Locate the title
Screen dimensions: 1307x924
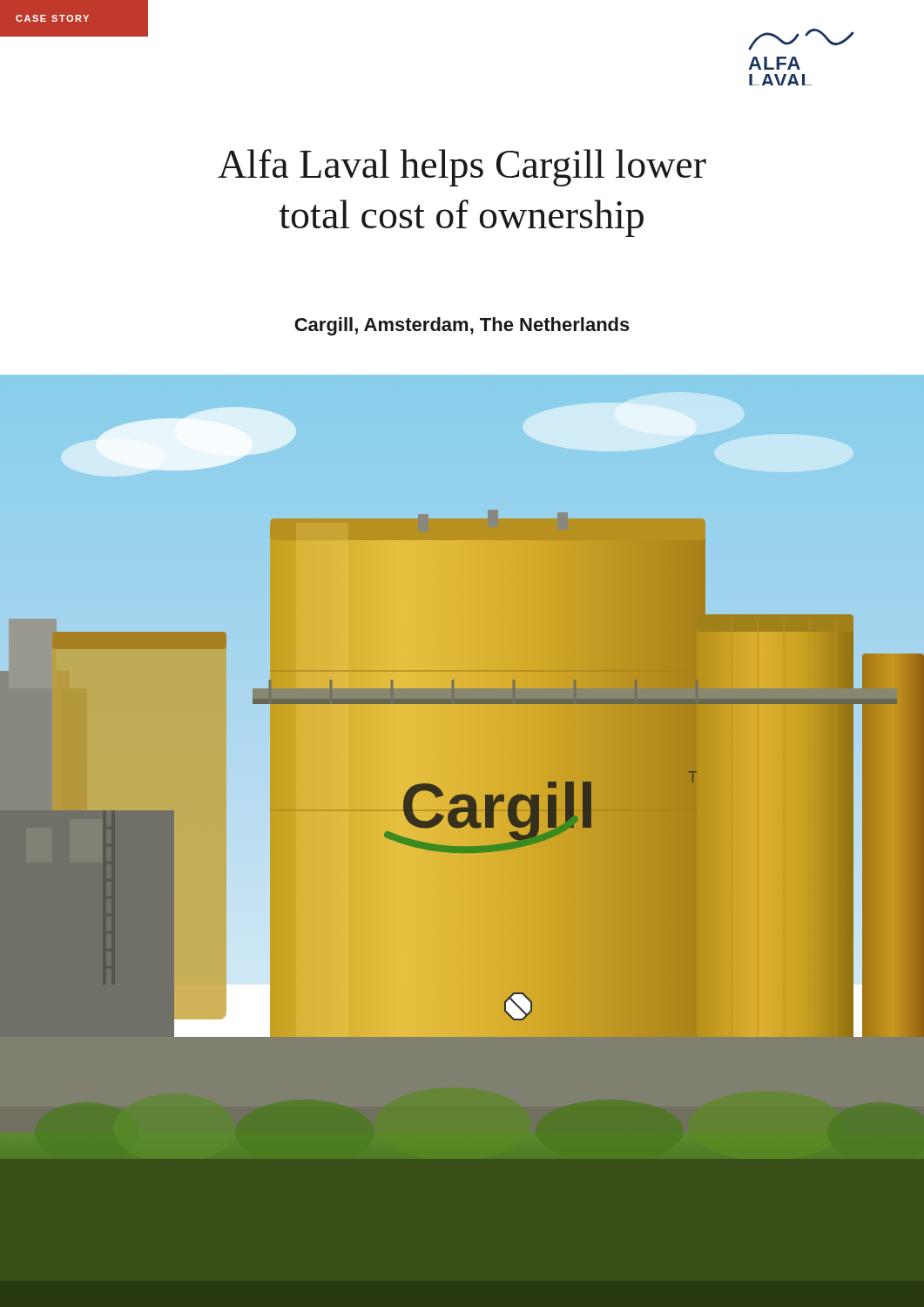click(462, 190)
